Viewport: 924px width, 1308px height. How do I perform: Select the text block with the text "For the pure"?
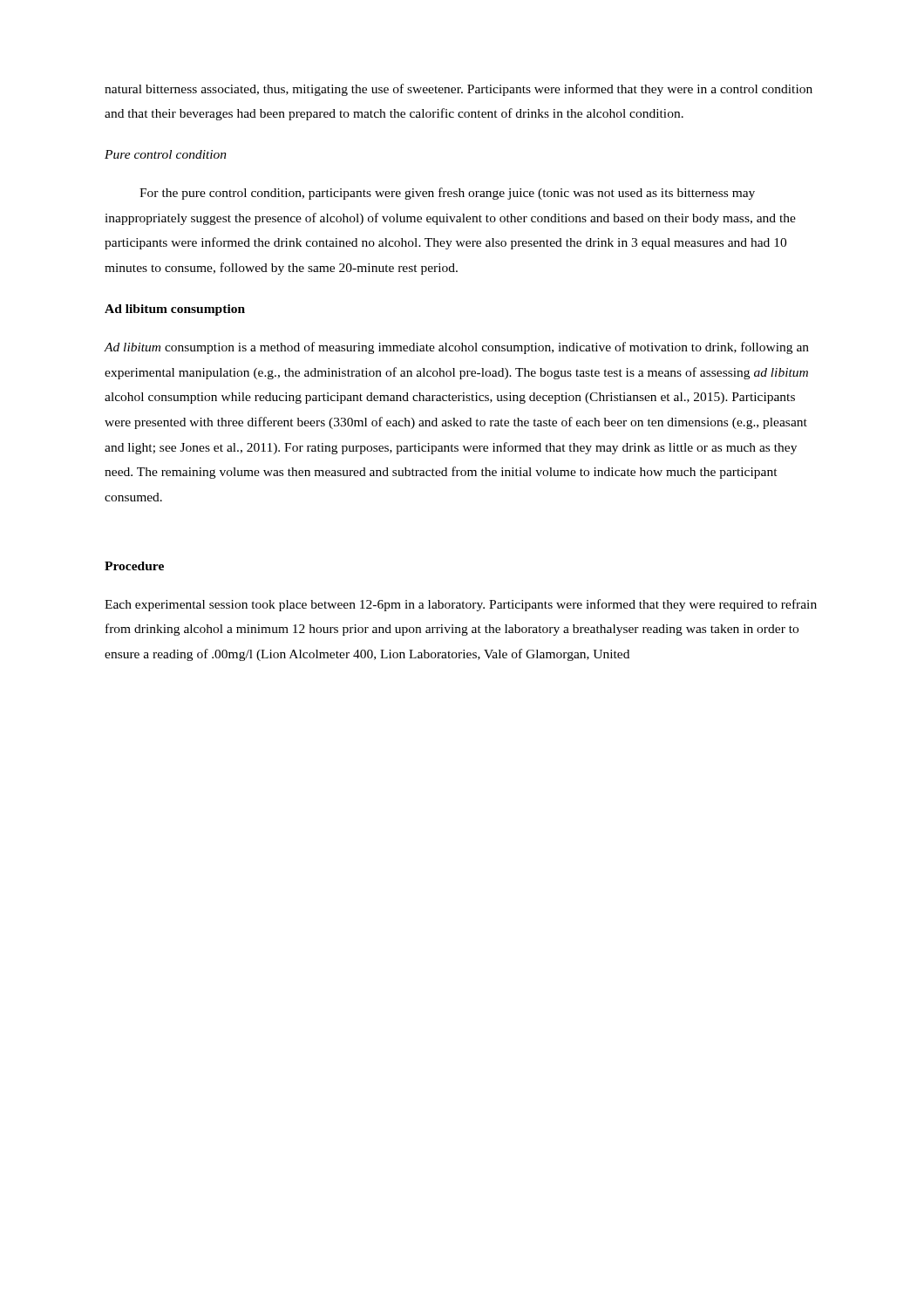pos(462,231)
